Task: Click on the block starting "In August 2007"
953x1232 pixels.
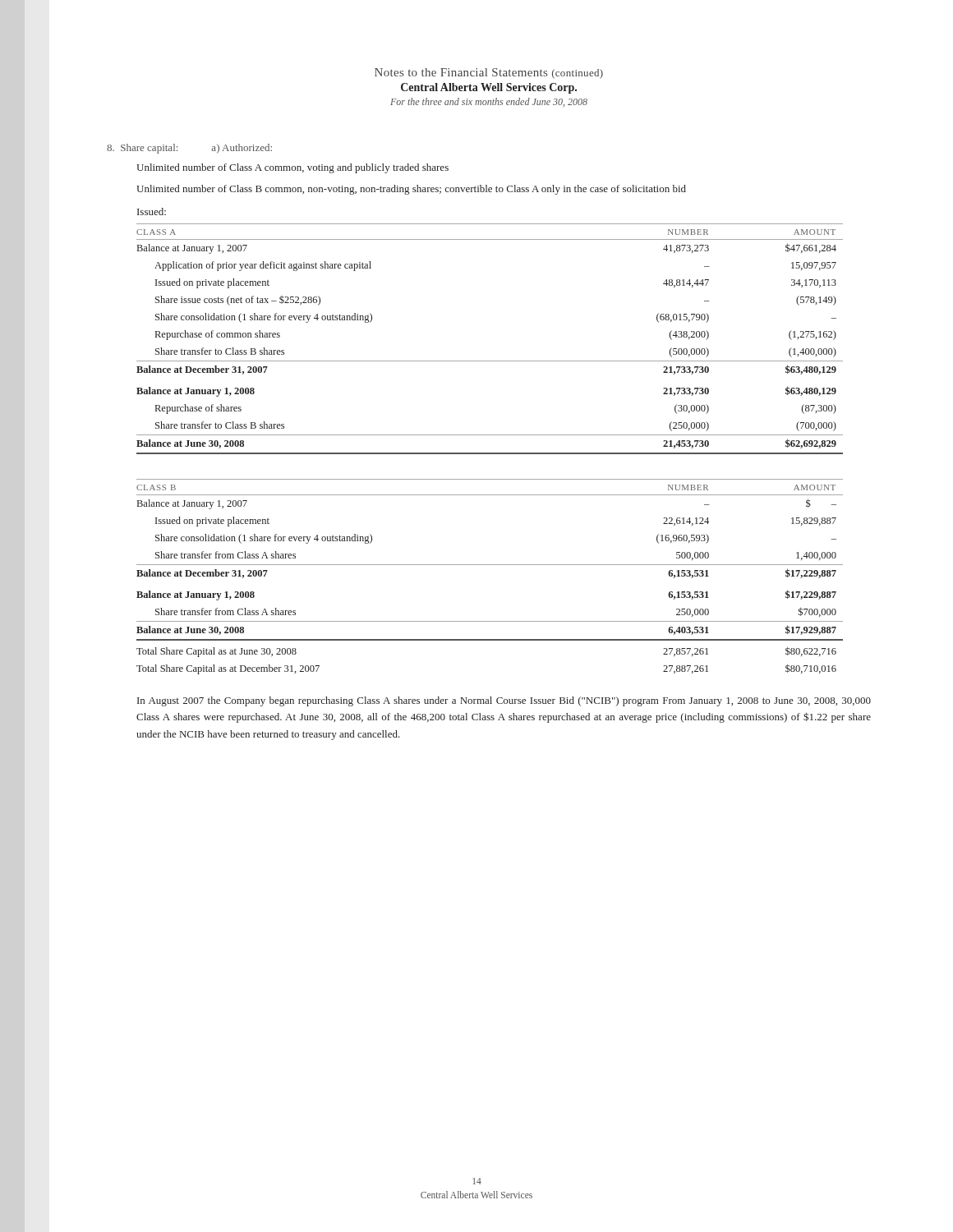Action: click(504, 717)
